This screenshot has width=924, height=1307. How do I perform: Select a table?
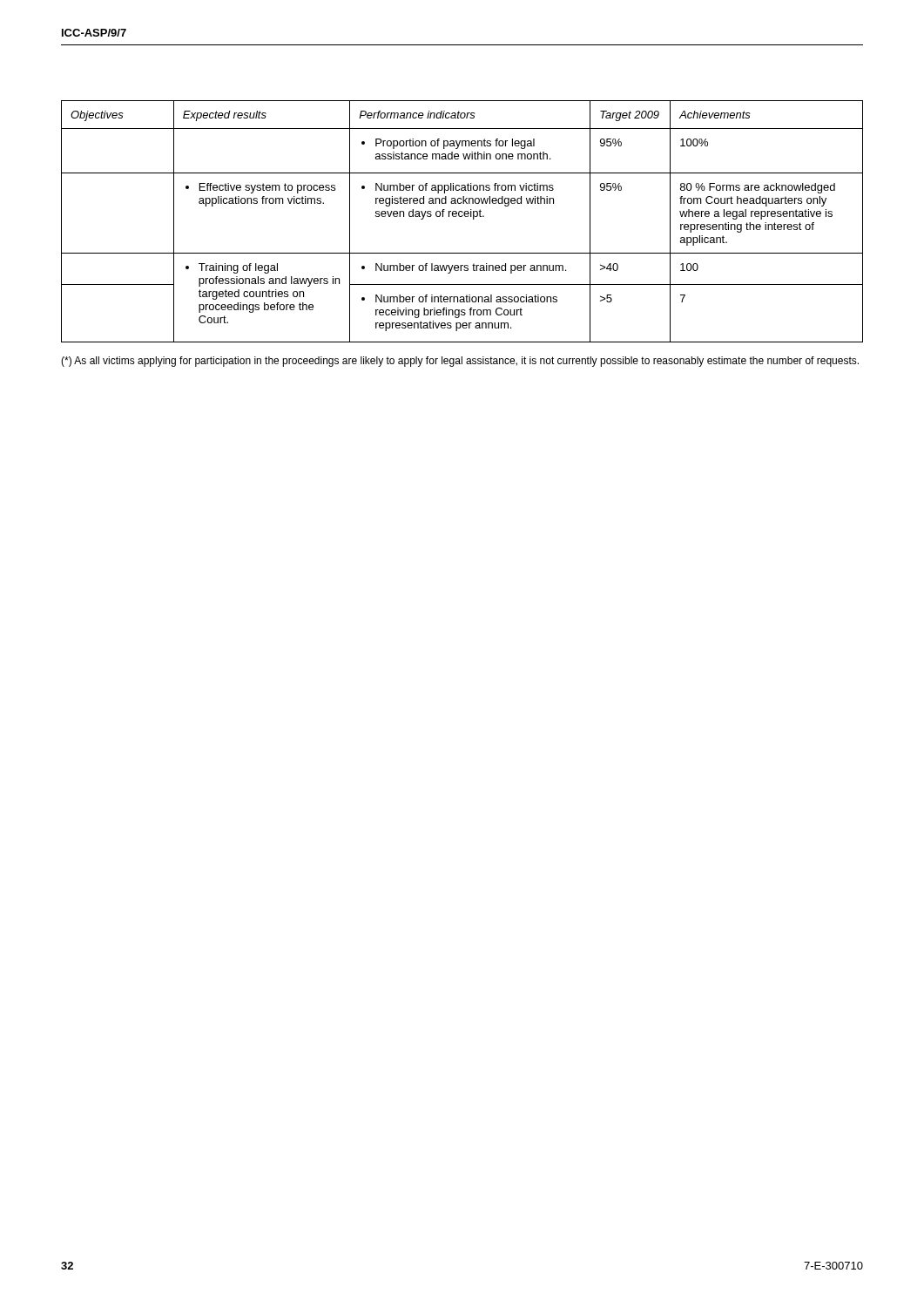click(x=462, y=221)
